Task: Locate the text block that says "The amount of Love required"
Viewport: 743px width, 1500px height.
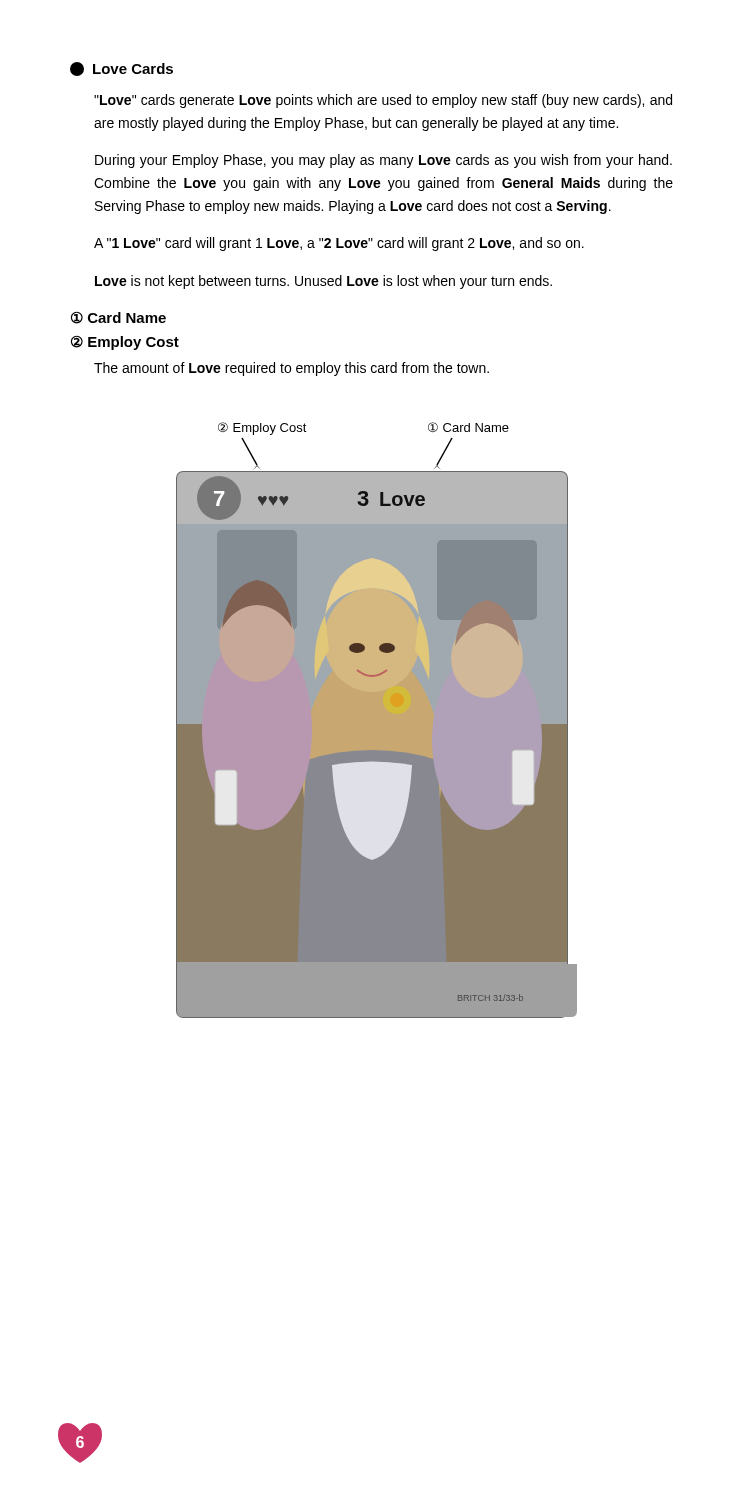Action: (292, 368)
